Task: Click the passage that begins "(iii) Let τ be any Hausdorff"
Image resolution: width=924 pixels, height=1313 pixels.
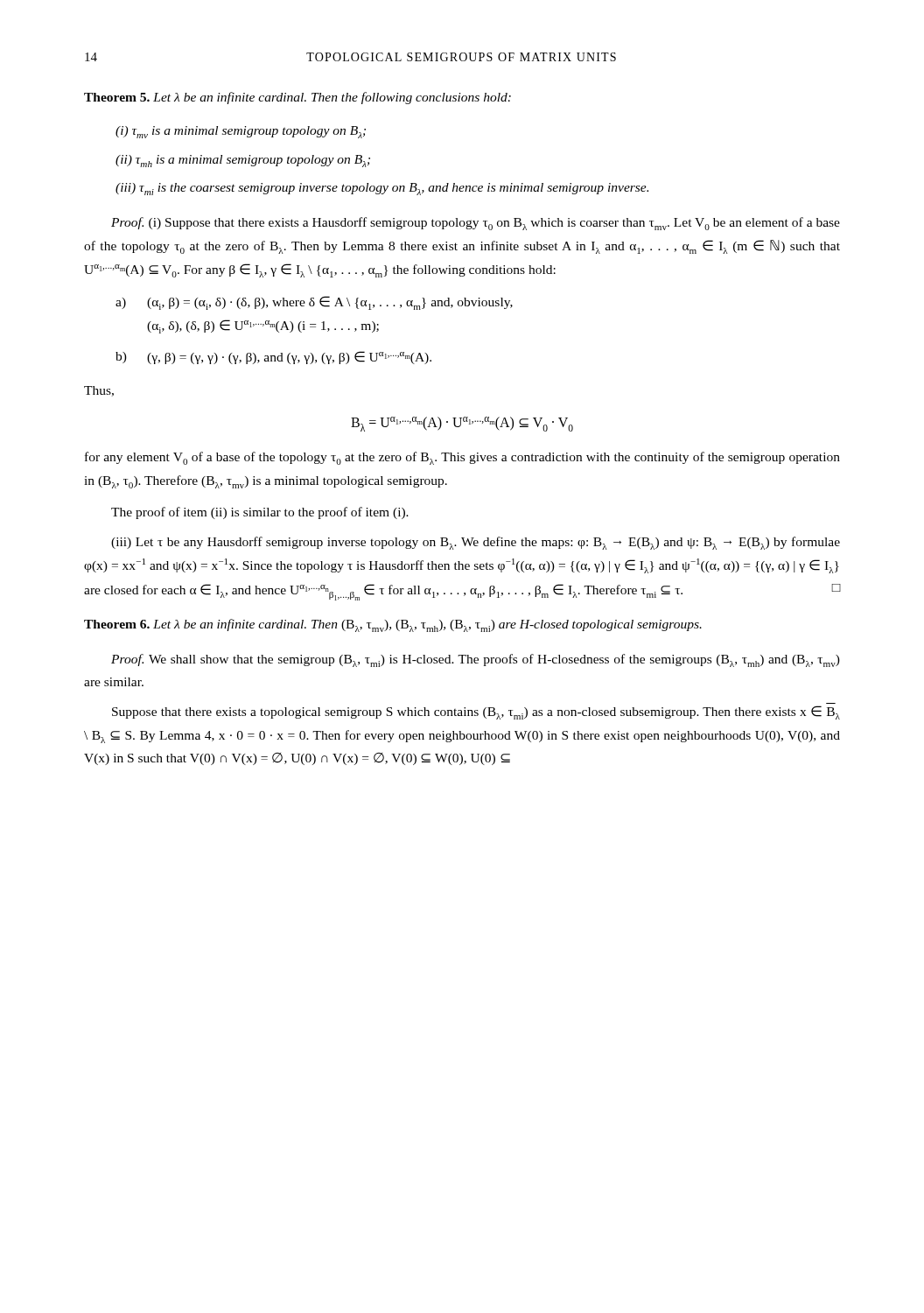Action: pyautogui.click(x=462, y=568)
